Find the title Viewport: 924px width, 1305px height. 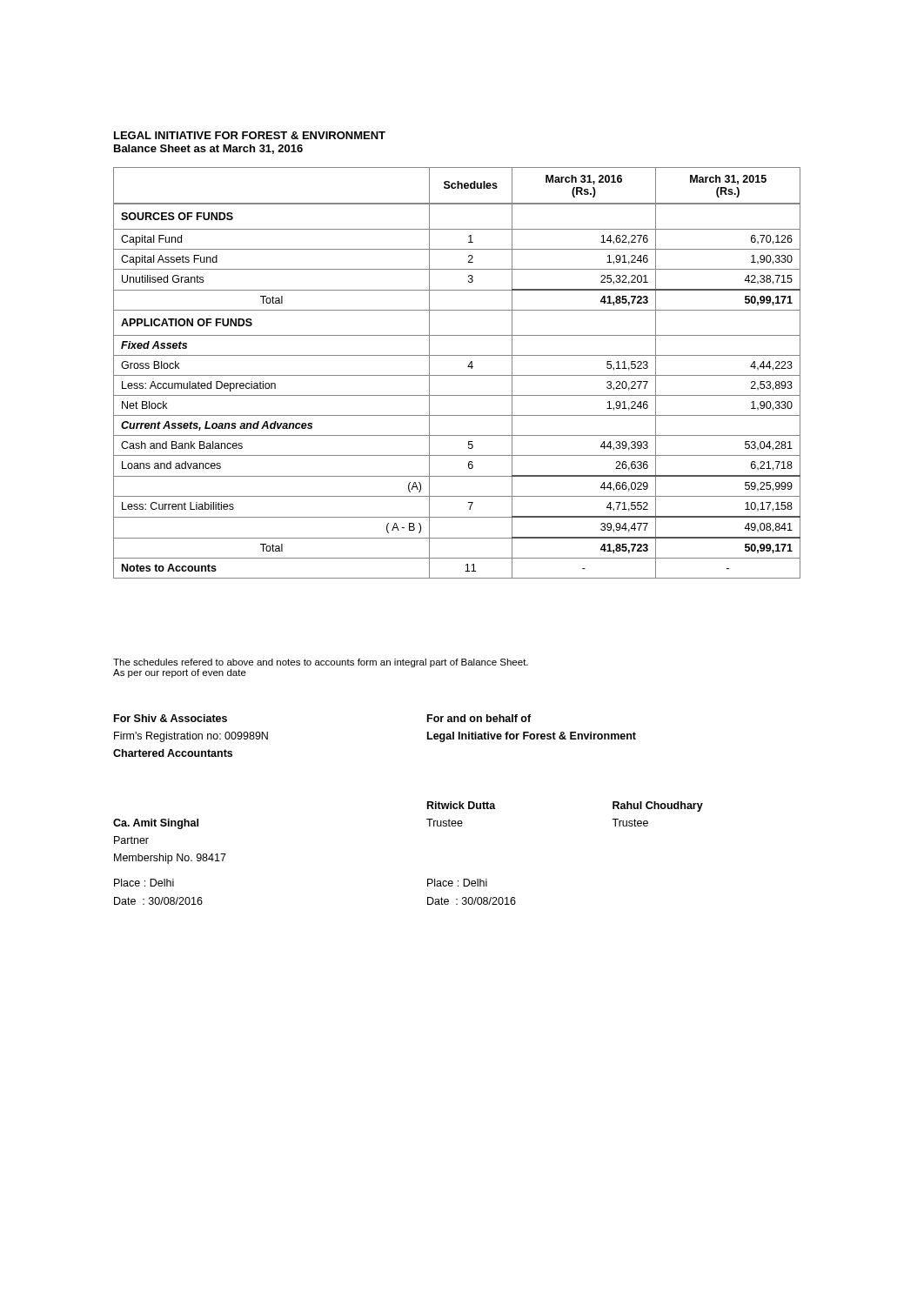point(249,142)
